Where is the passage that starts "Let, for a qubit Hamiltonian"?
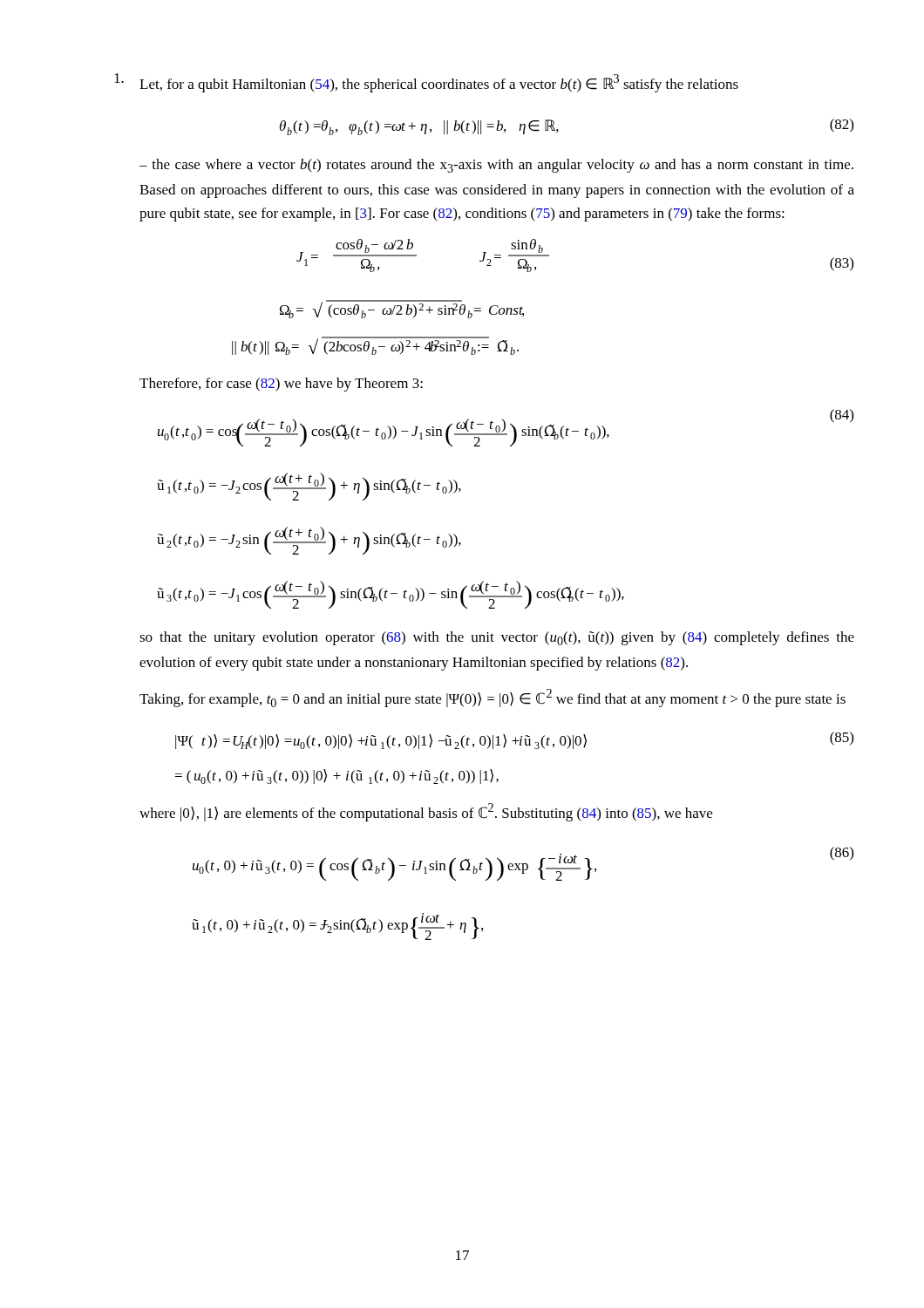The image size is (924, 1308). 426,83
